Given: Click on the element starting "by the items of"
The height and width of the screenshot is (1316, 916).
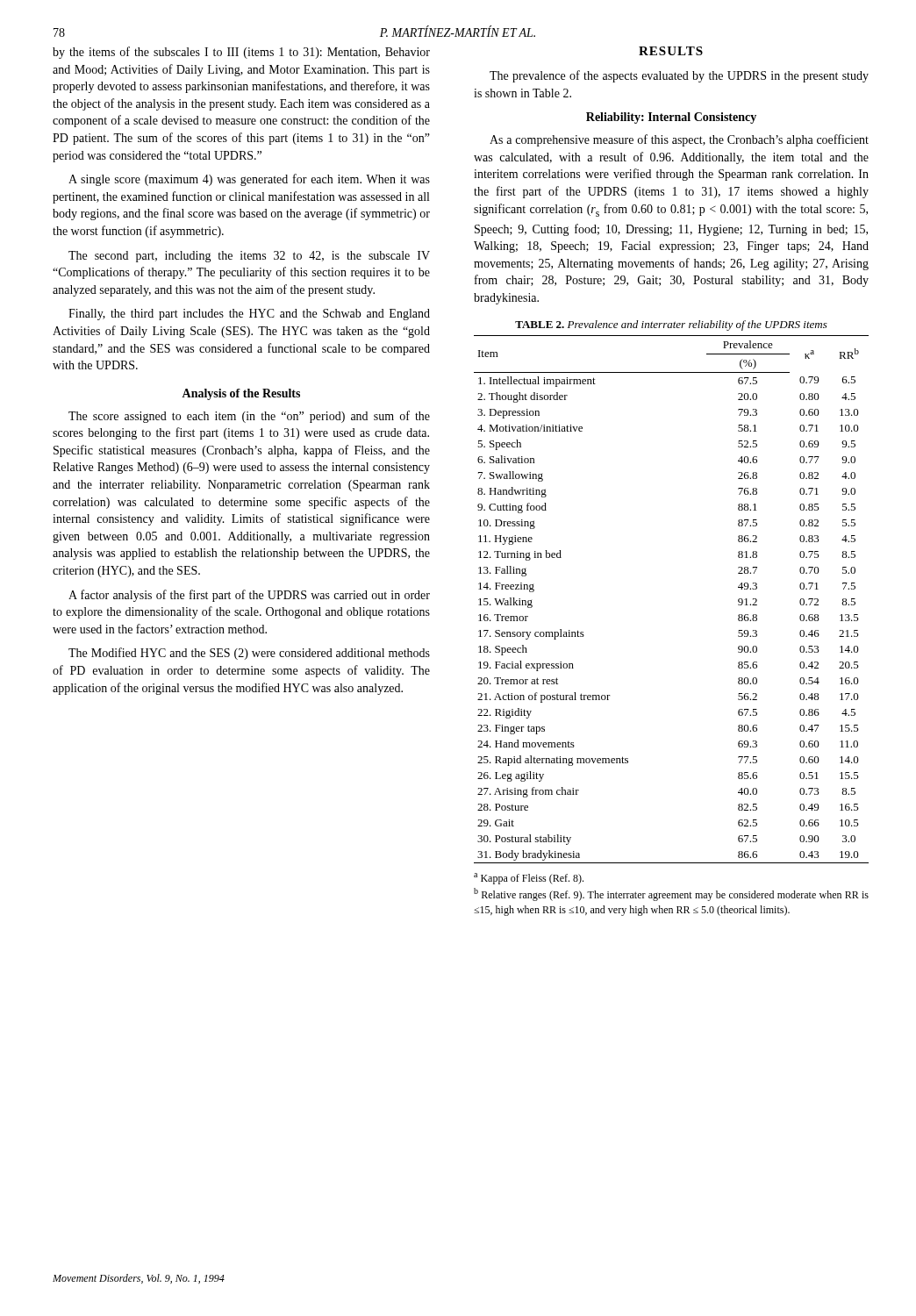Looking at the screenshot, I should [241, 104].
